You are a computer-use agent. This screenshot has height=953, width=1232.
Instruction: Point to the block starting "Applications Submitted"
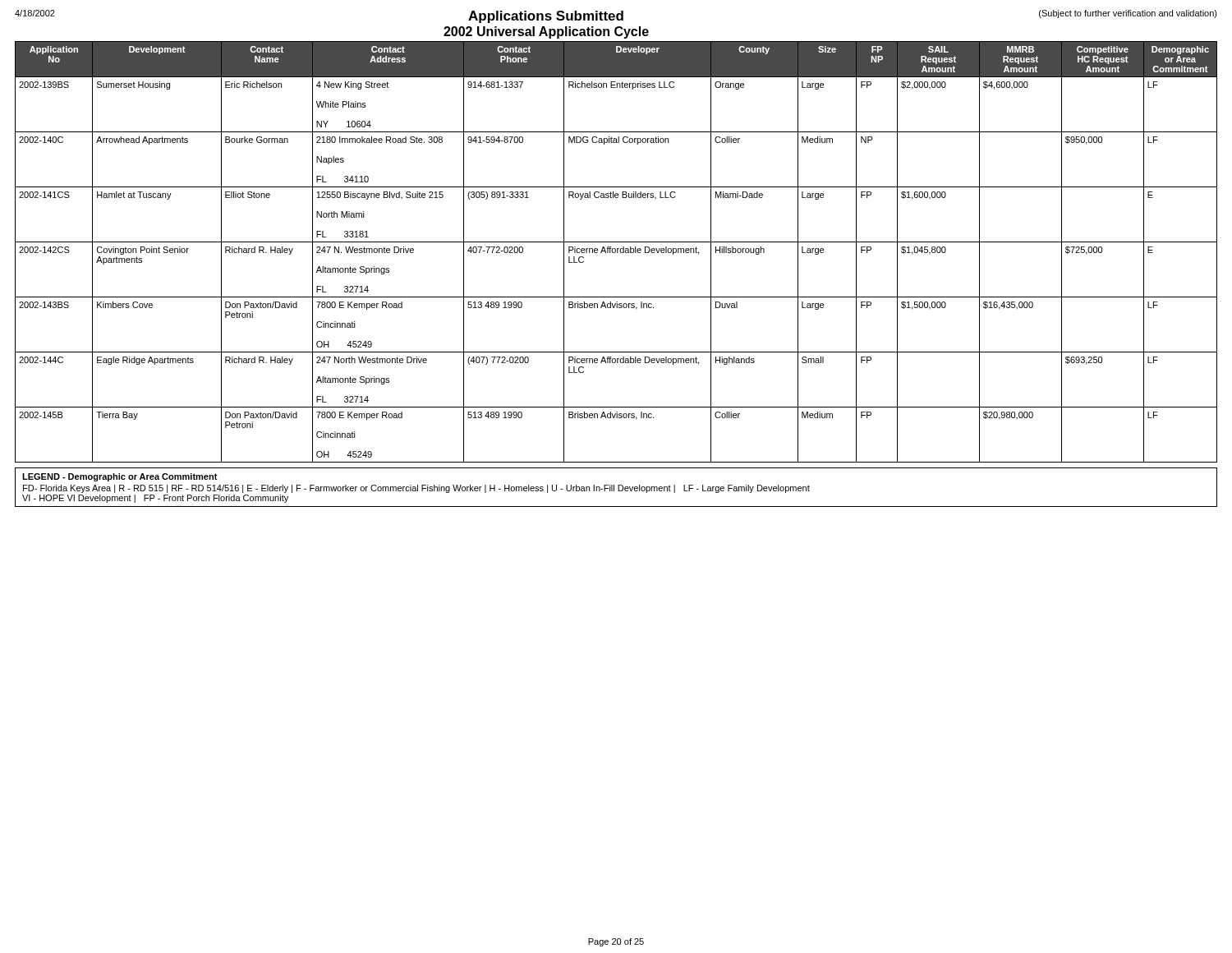(546, 16)
